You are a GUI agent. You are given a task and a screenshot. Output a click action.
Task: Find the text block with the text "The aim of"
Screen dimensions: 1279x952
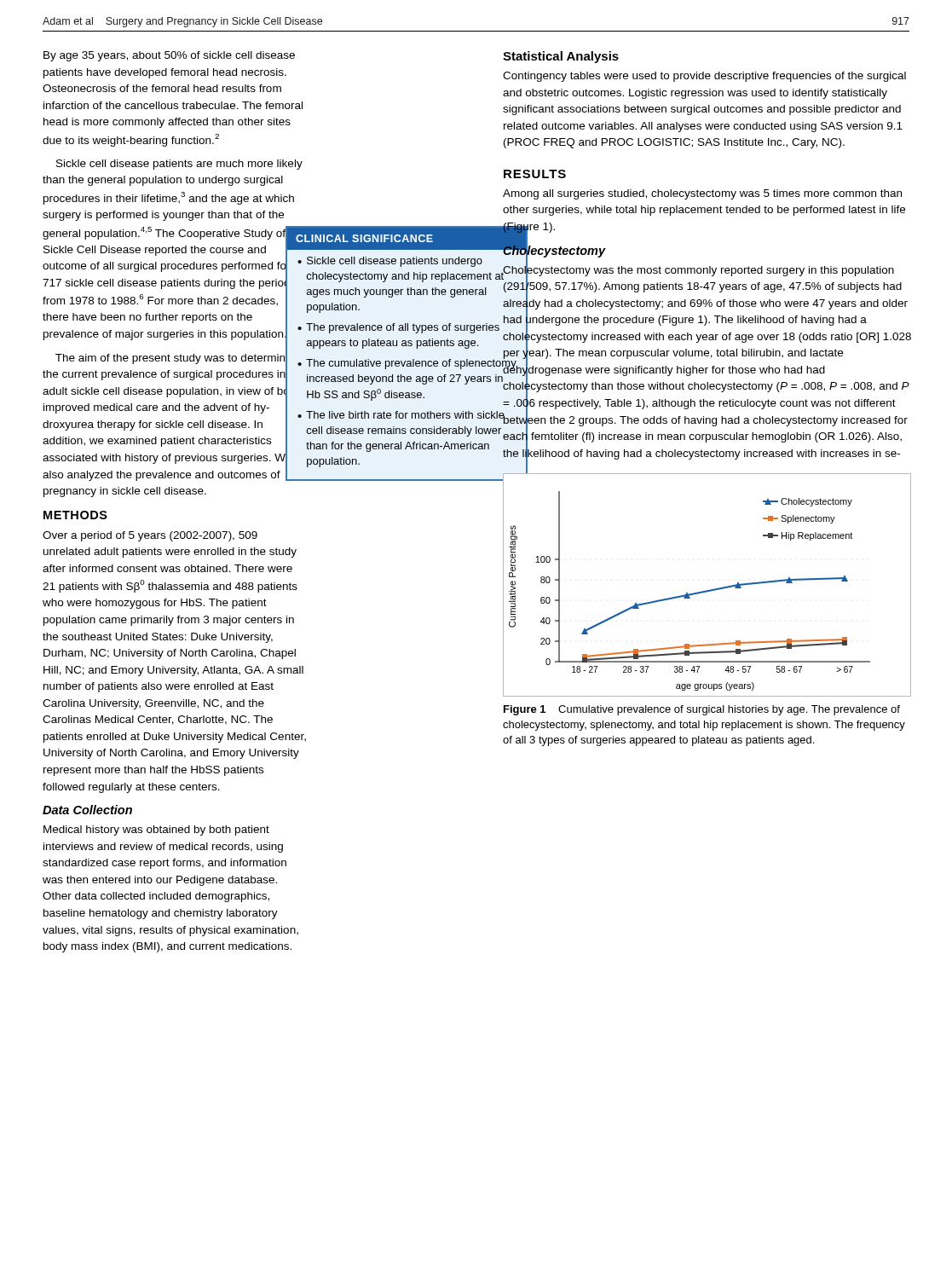click(175, 424)
